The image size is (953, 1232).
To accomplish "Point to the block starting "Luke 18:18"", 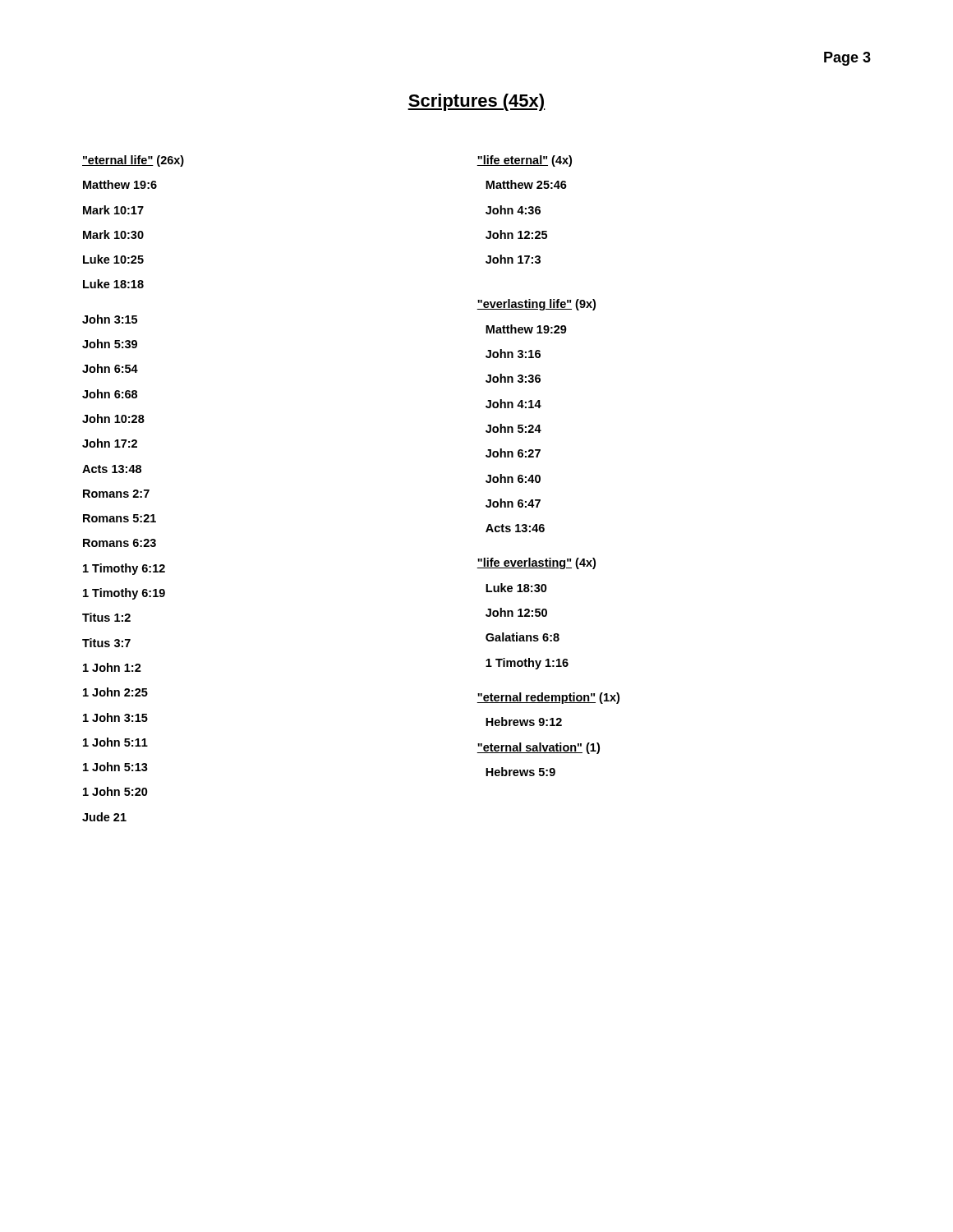I will (113, 285).
